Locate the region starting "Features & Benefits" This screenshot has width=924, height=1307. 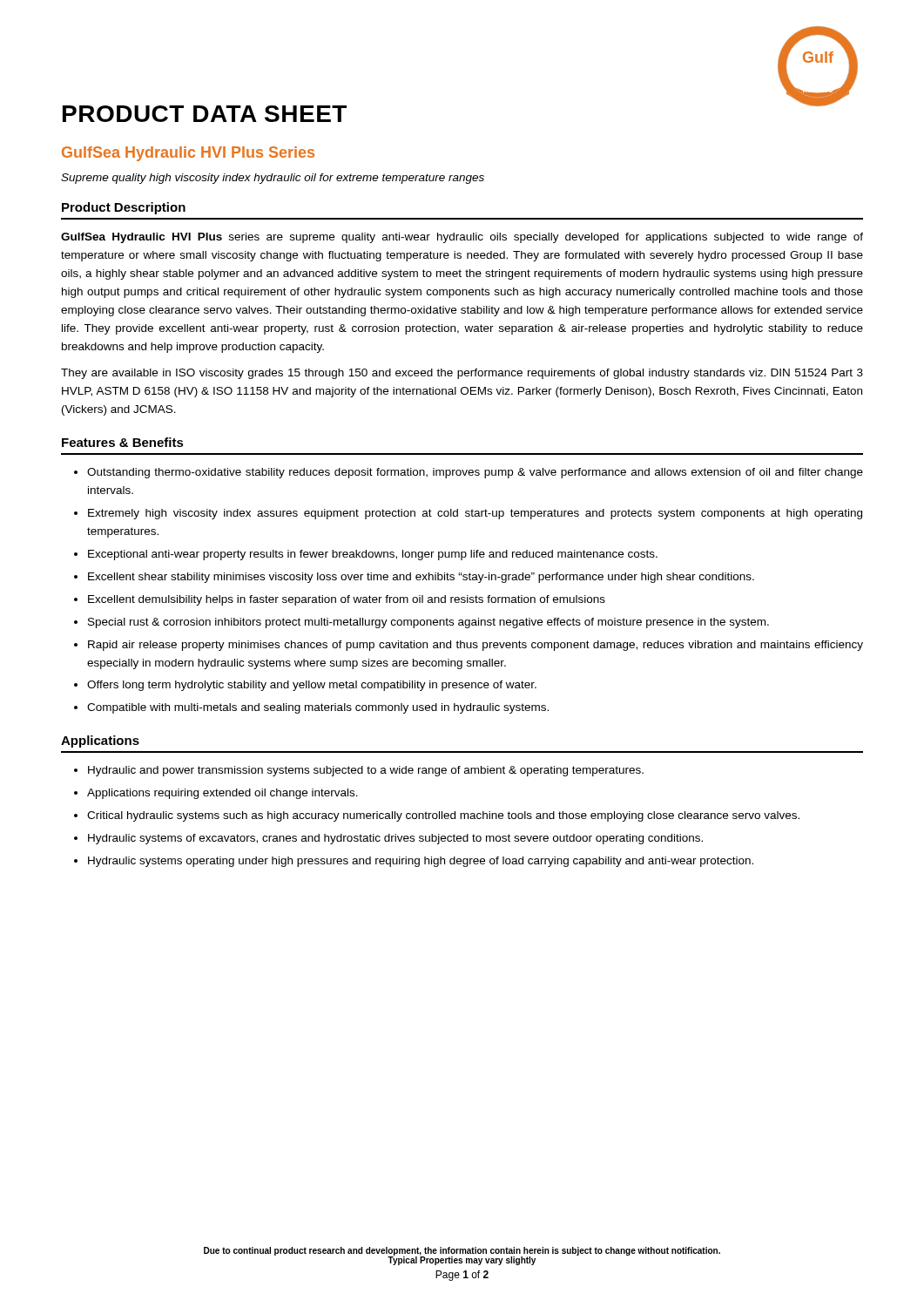[x=122, y=442]
